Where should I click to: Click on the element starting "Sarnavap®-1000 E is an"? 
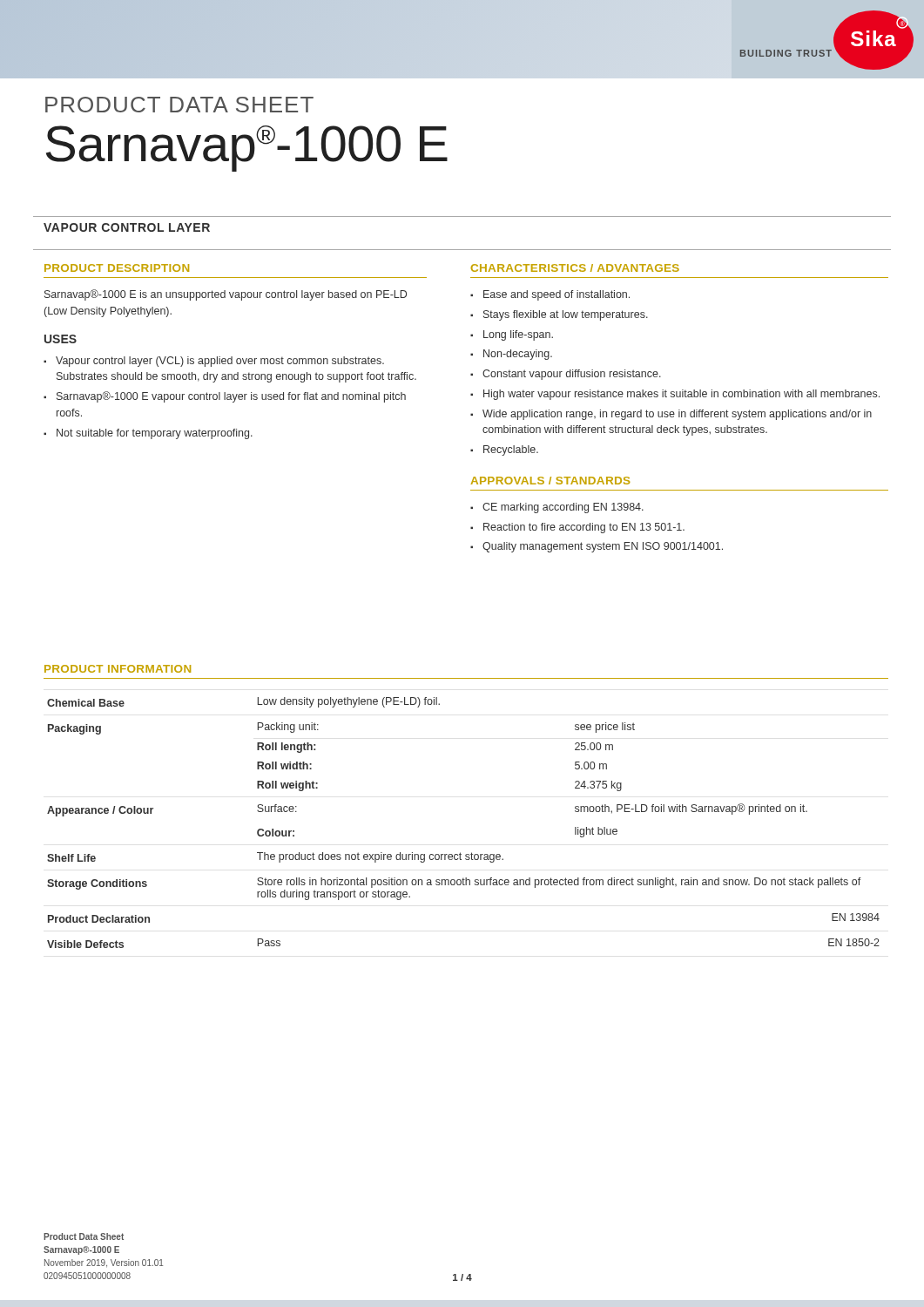225,303
